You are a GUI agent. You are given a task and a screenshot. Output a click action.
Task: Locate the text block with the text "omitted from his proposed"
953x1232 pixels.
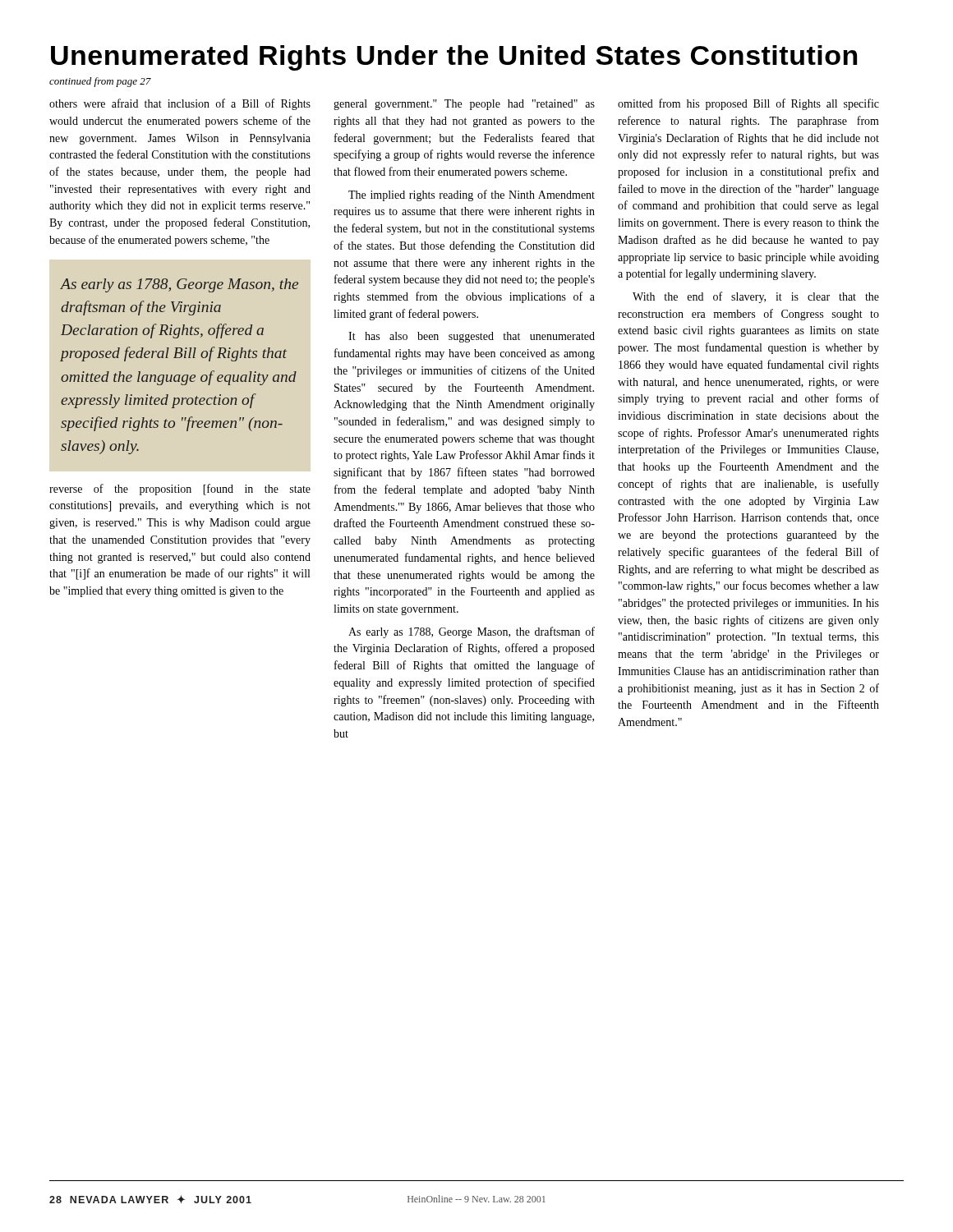pos(748,414)
